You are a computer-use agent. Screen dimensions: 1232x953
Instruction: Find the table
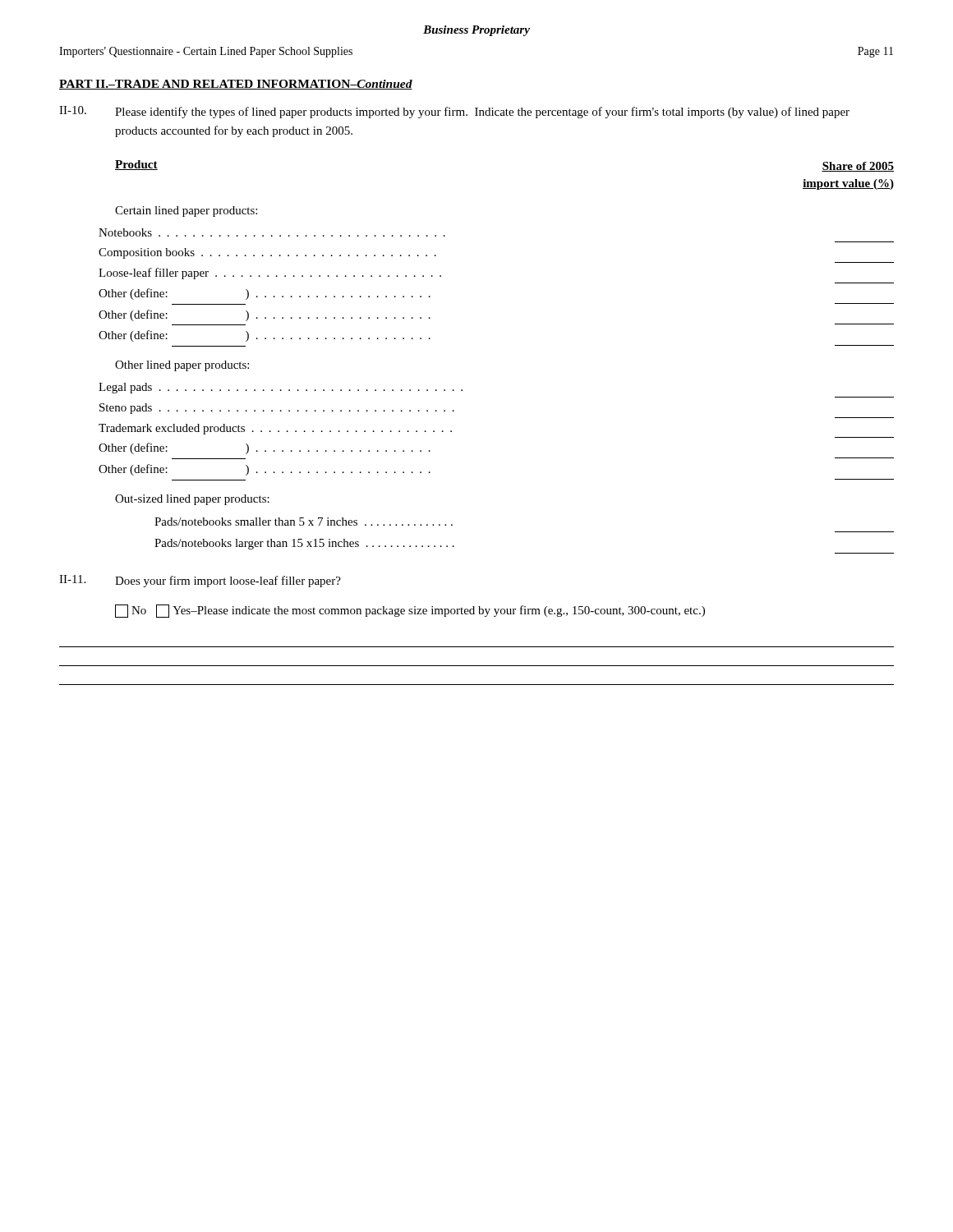click(x=476, y=356)
